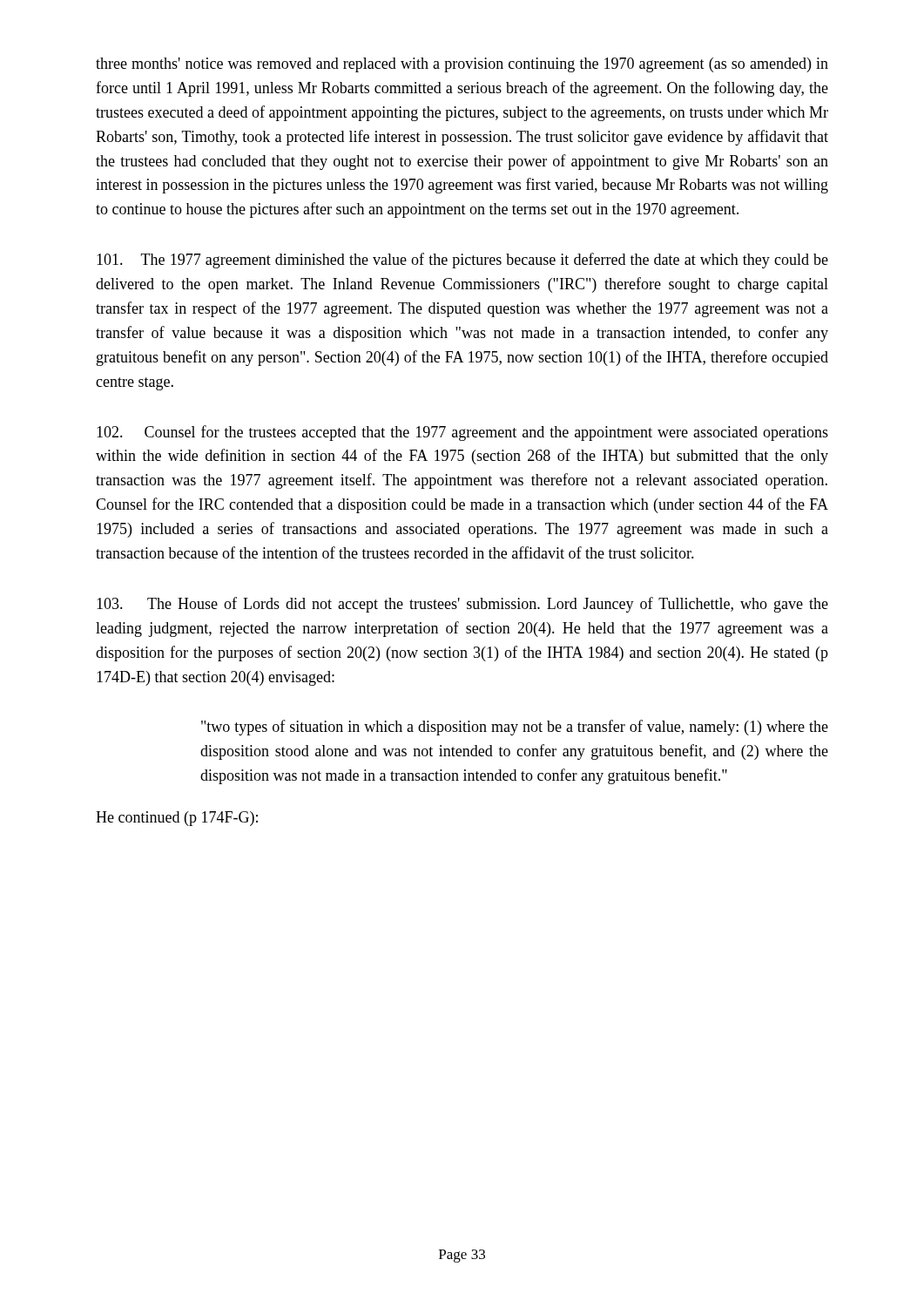The height and width of the screenshot is (1307, 924).
Task: Click on the block starting ""two types of situation in"
Action: pyautogui.click(x=514, y=751)
